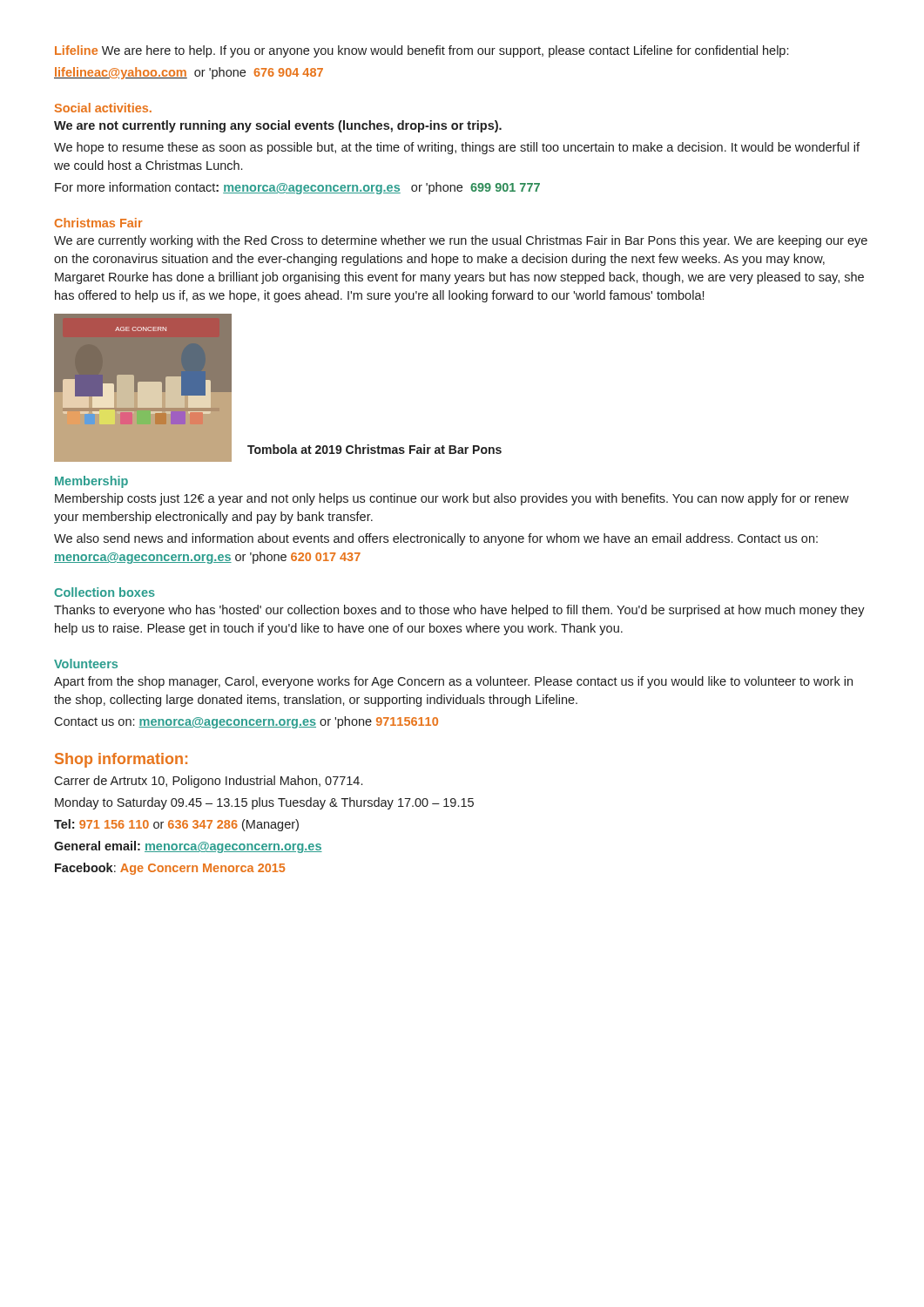
Task: Point to the region starting "Apart from the shop manager, Carol, everyone works"
Action: point(462,702)
